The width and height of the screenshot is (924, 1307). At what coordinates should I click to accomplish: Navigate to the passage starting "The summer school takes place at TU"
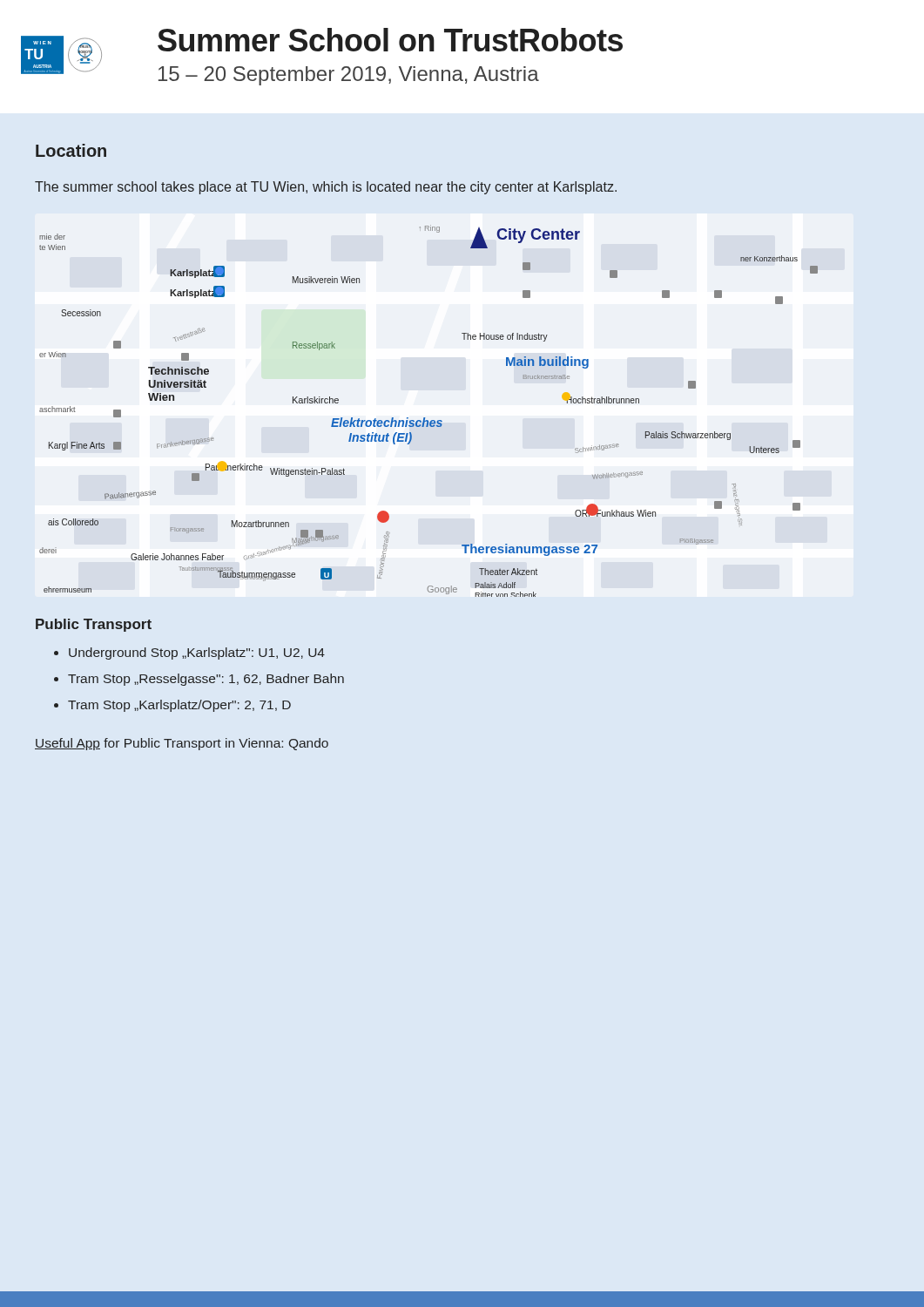[462, 187]
